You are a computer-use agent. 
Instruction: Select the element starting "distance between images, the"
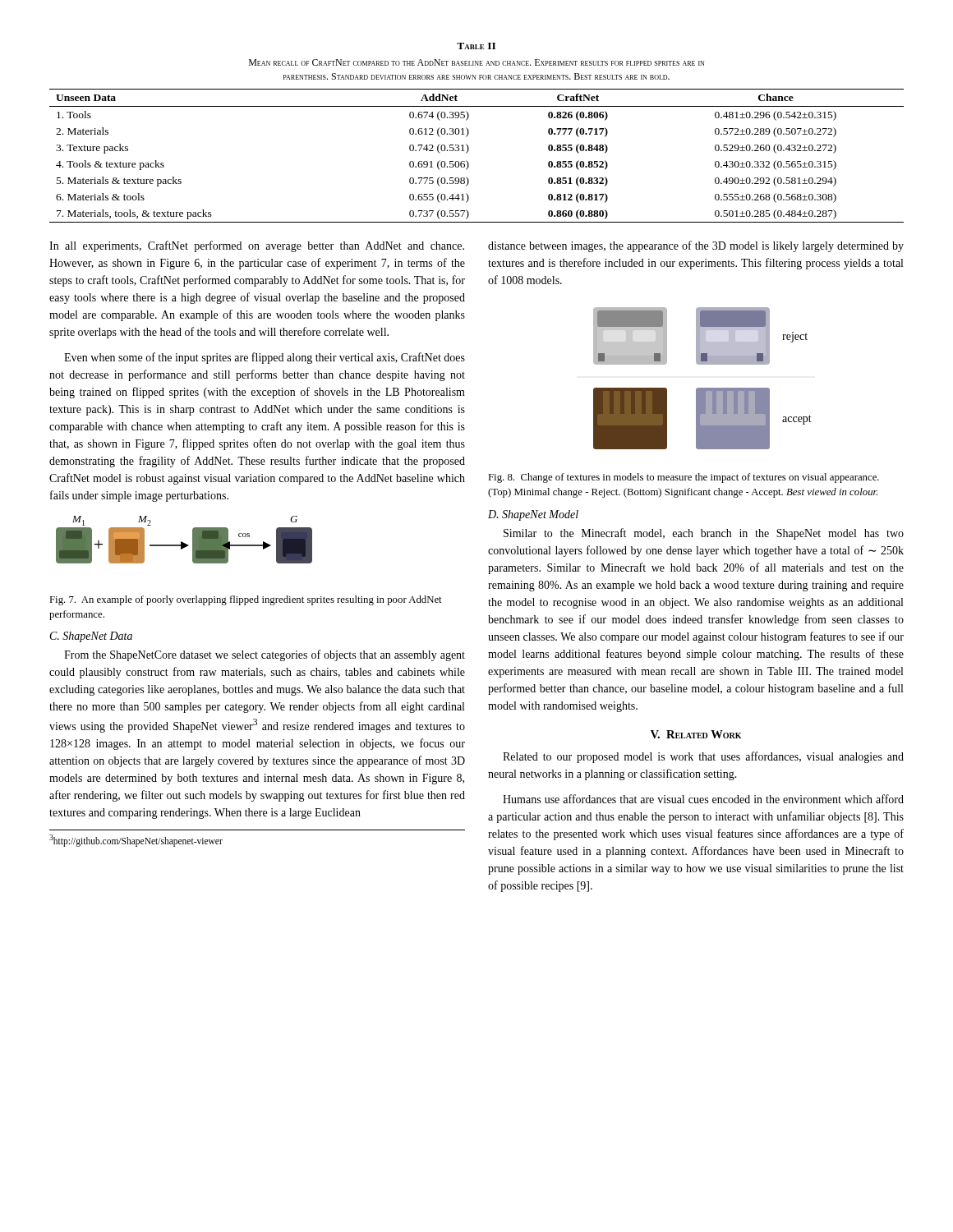(x=696, y=263)
